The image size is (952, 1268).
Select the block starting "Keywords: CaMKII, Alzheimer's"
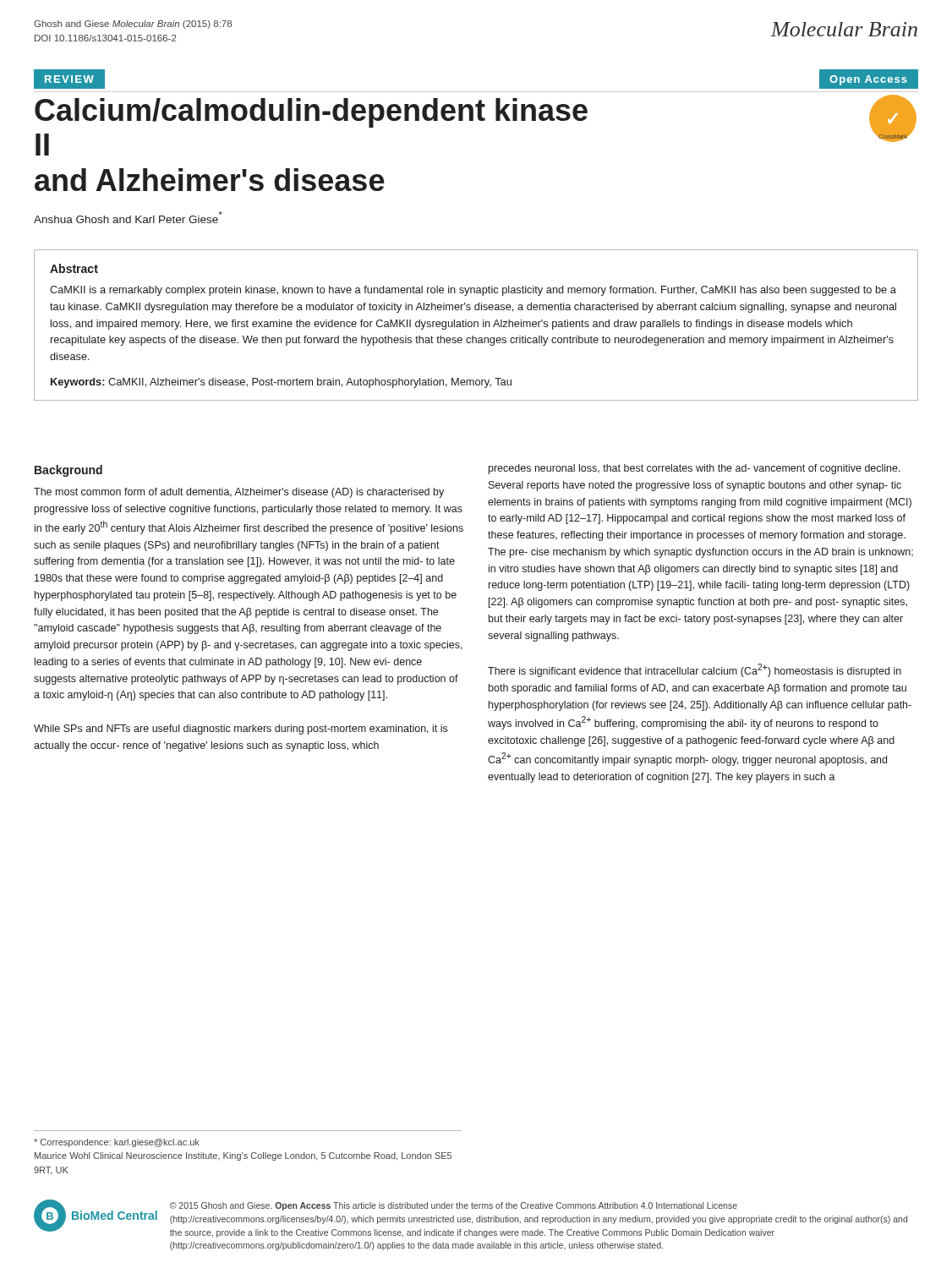281,382
